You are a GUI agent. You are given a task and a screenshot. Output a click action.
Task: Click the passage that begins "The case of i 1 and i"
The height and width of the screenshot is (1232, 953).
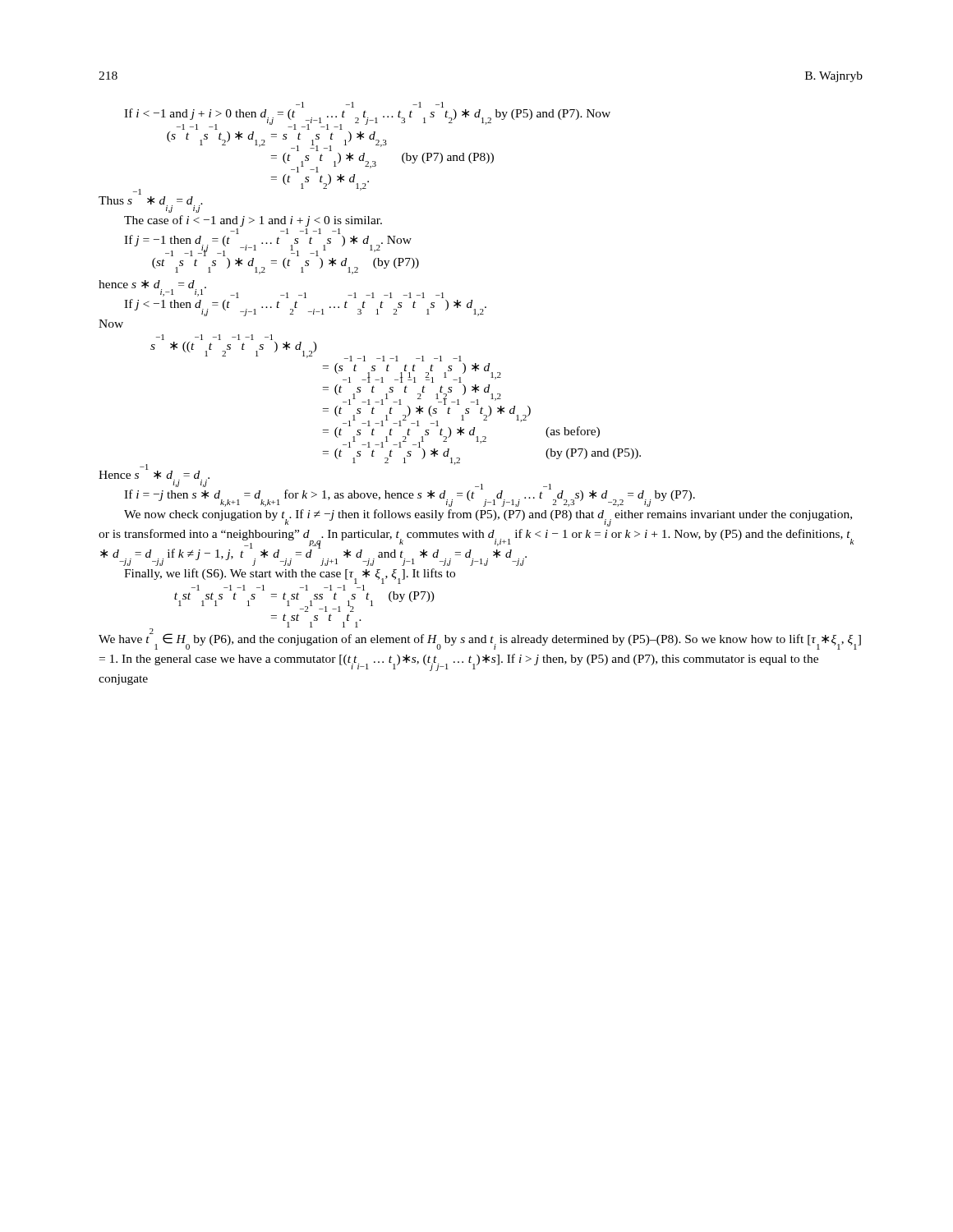253,221
